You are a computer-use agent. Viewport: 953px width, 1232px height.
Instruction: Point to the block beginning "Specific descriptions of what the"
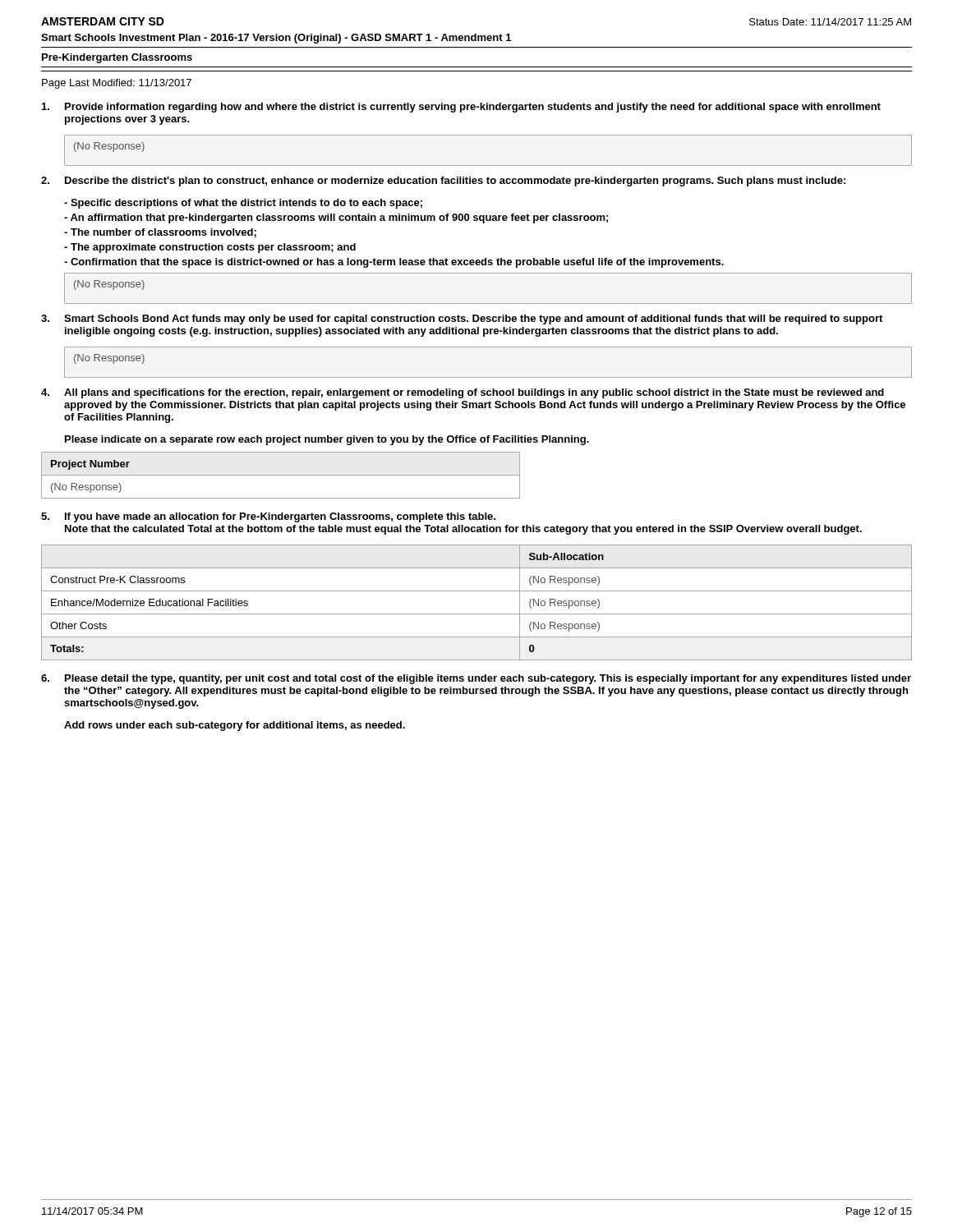coord(244,202)
